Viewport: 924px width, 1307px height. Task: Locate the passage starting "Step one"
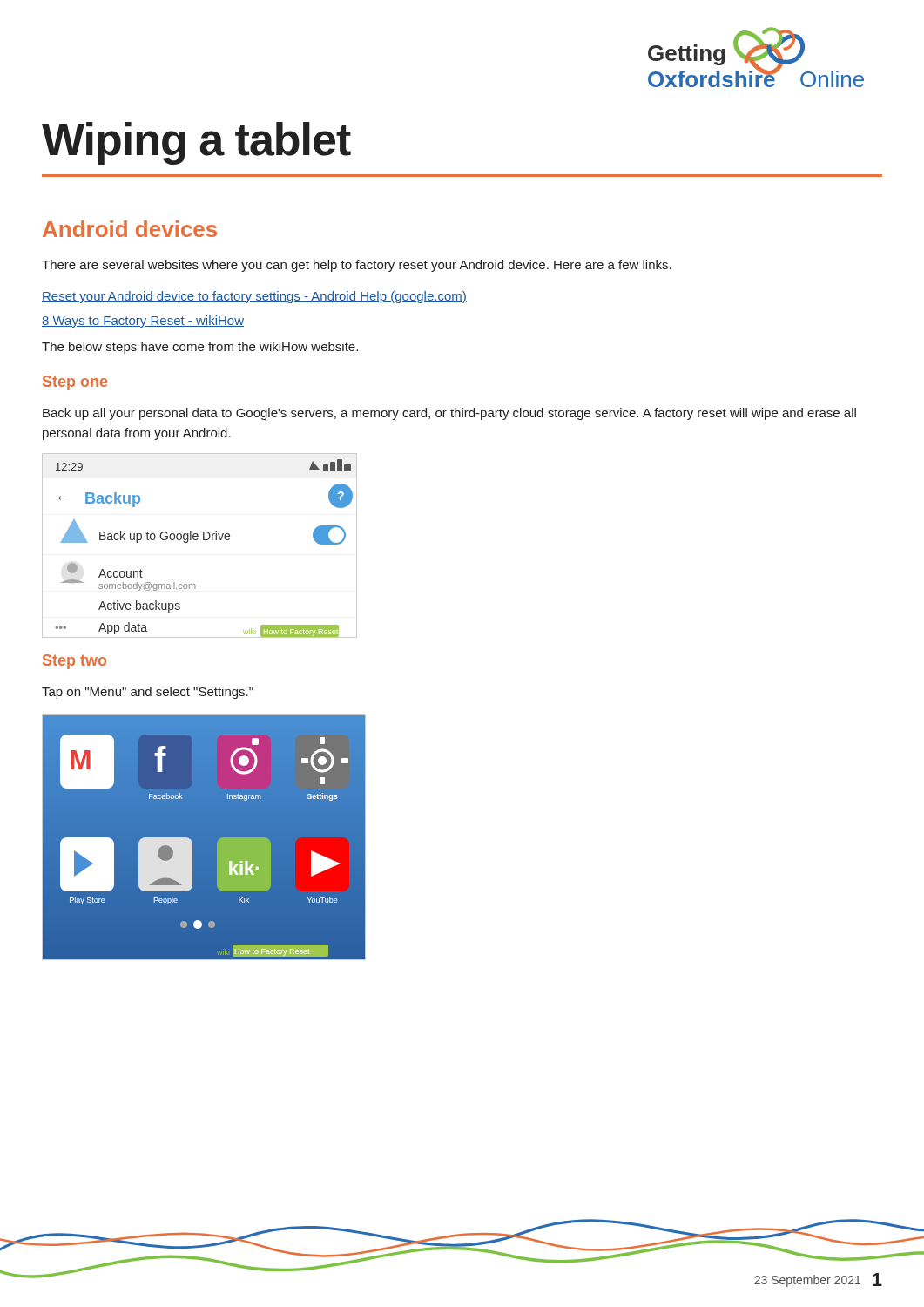75,382
